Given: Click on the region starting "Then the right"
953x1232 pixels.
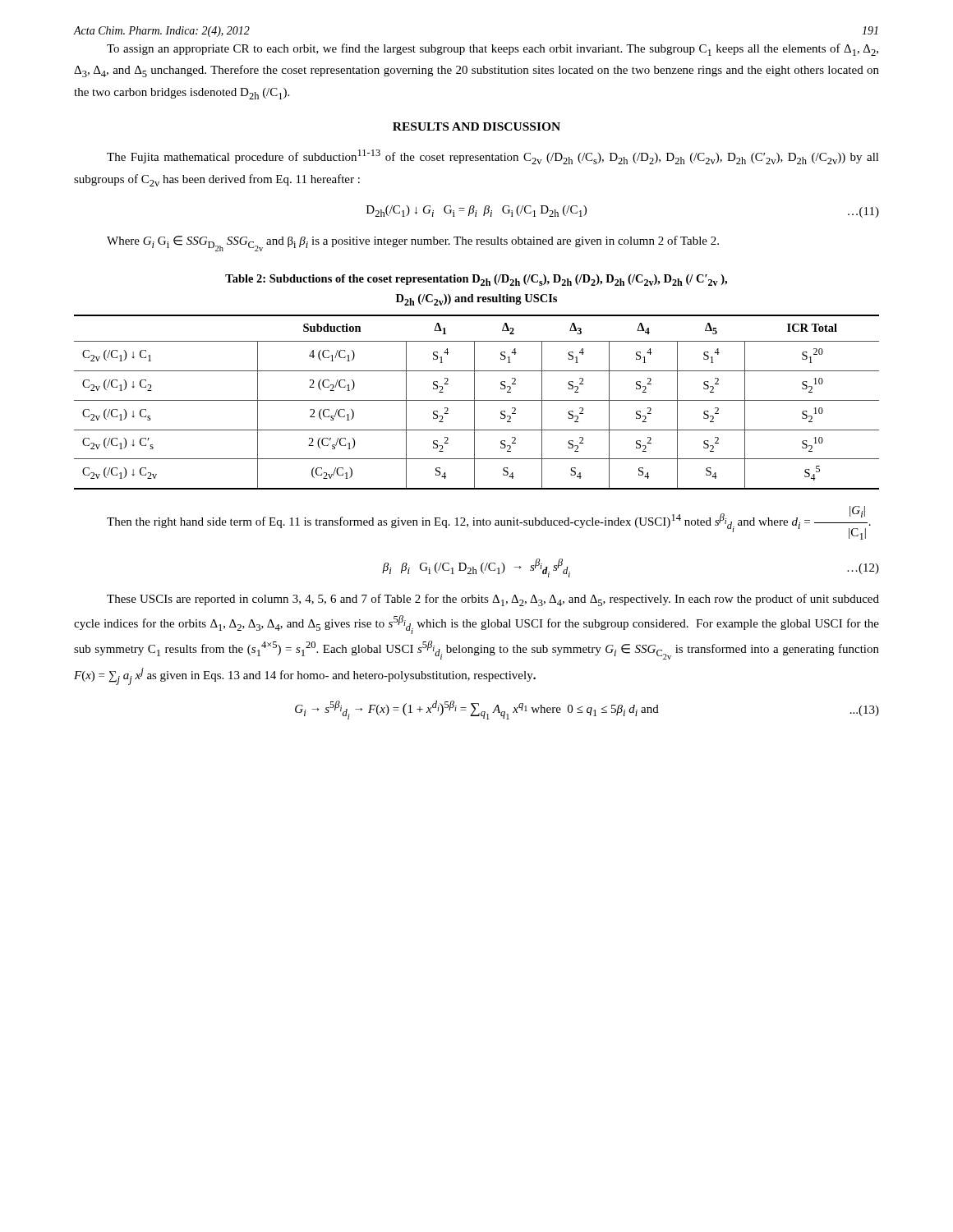Looking at the screenshot, I should click(476, 523).
